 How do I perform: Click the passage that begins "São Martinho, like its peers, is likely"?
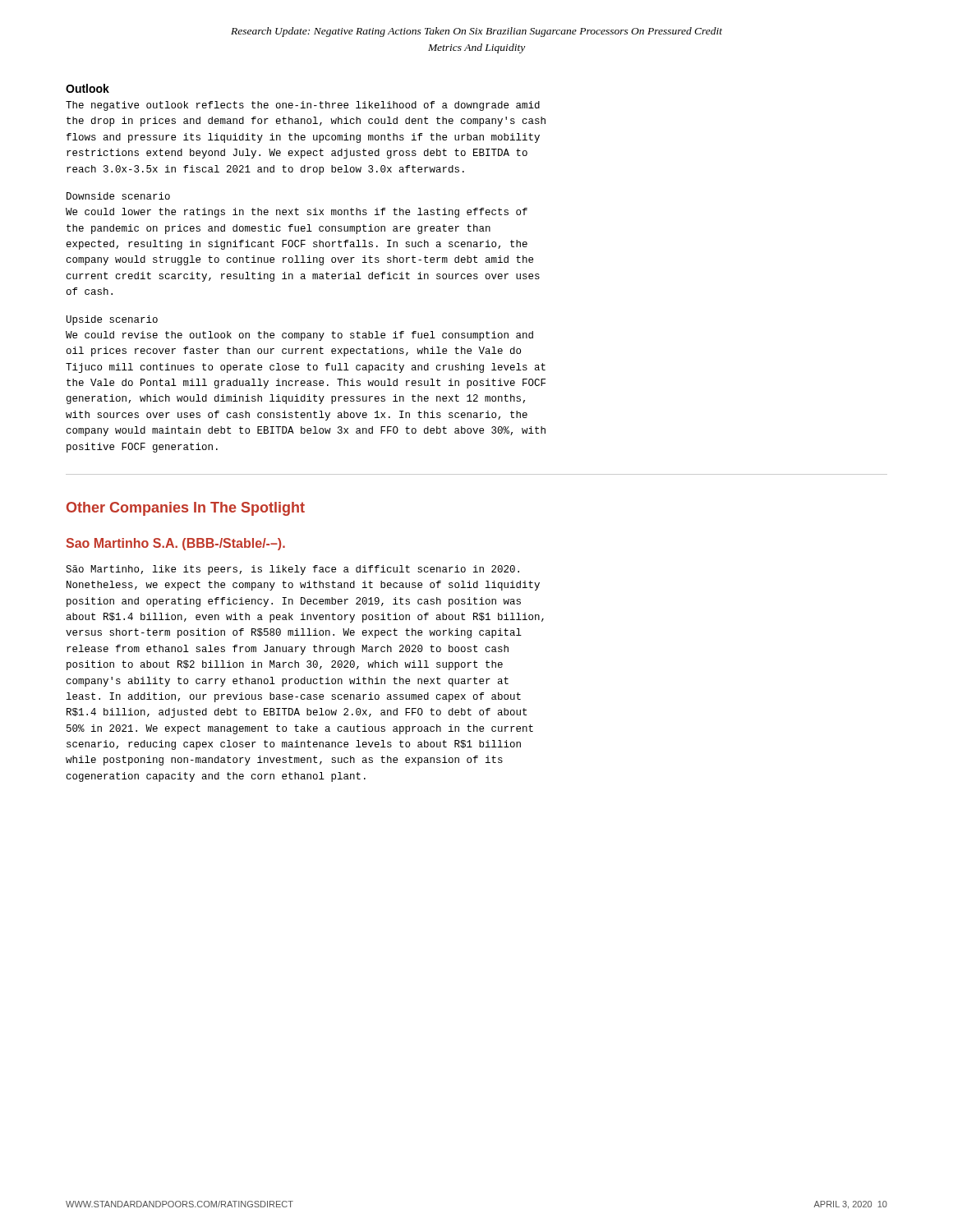click(306, 673)
